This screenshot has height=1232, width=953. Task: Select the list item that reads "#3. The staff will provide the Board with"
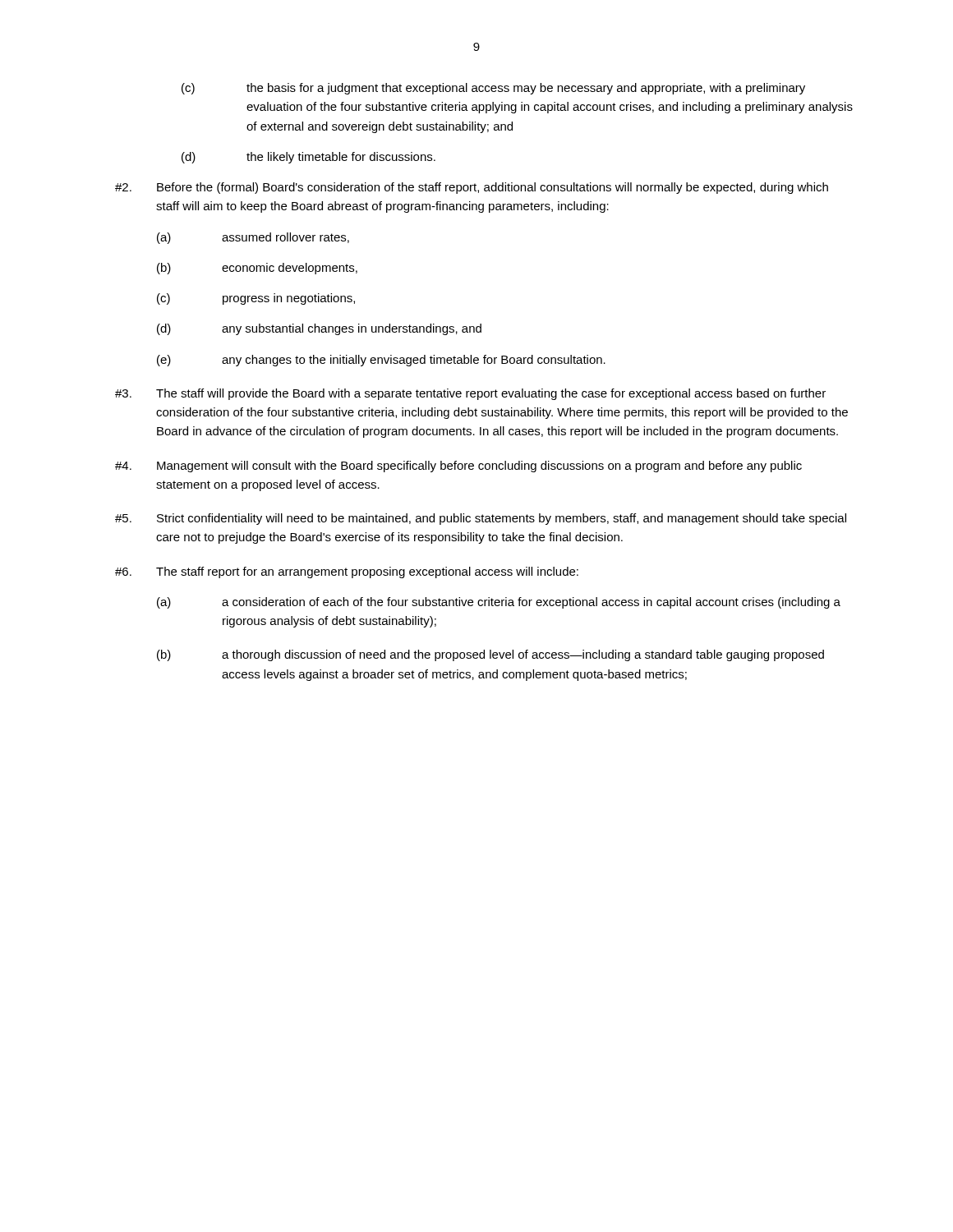pos(485,412)
